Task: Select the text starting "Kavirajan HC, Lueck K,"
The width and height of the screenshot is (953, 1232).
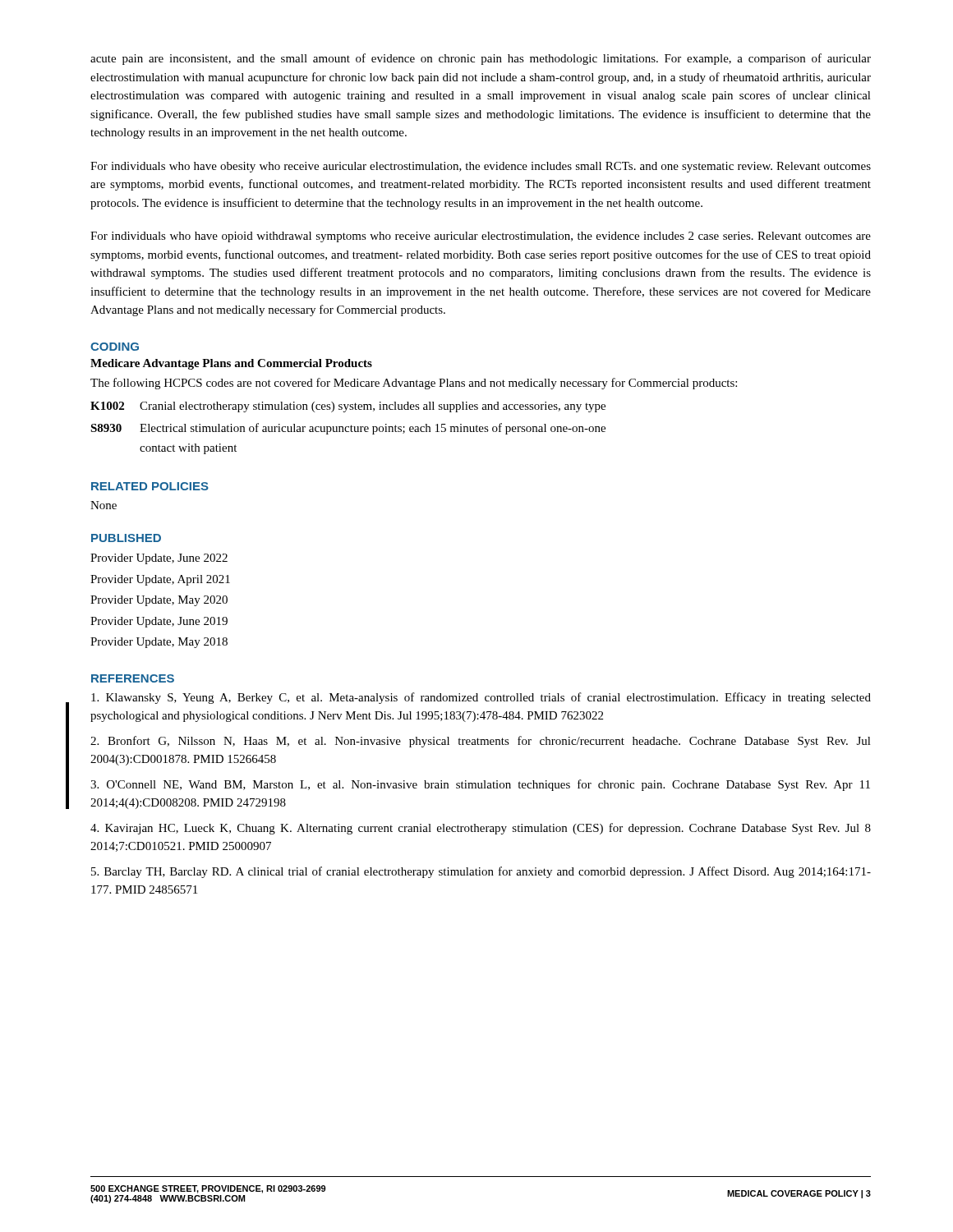Action: click(x=481, y=837)
